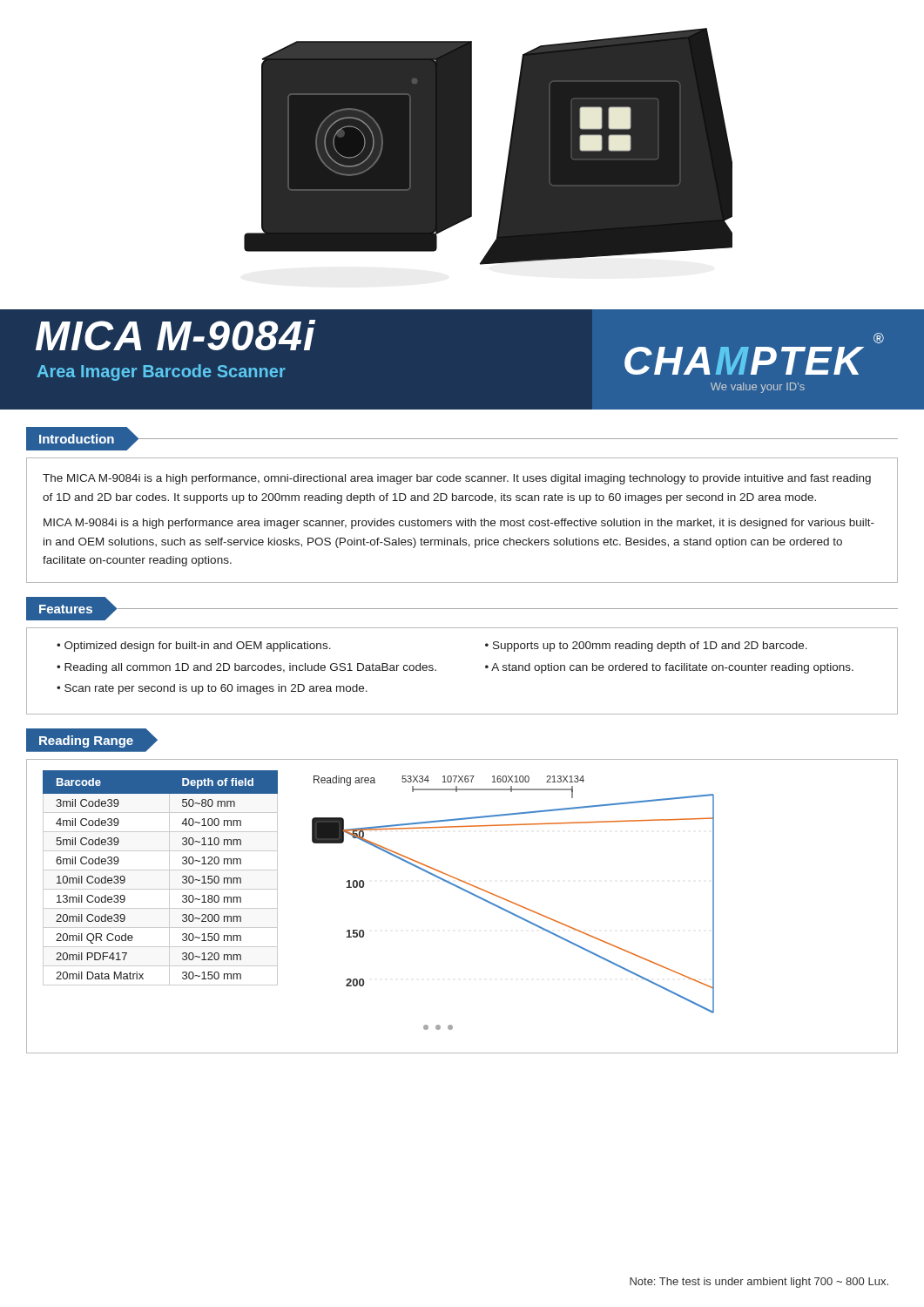Image resolution: width=924 pixels, height=1307 pixels.
Task: Find the text block starting "Reading Range"
Action: [x=92, y=740]
